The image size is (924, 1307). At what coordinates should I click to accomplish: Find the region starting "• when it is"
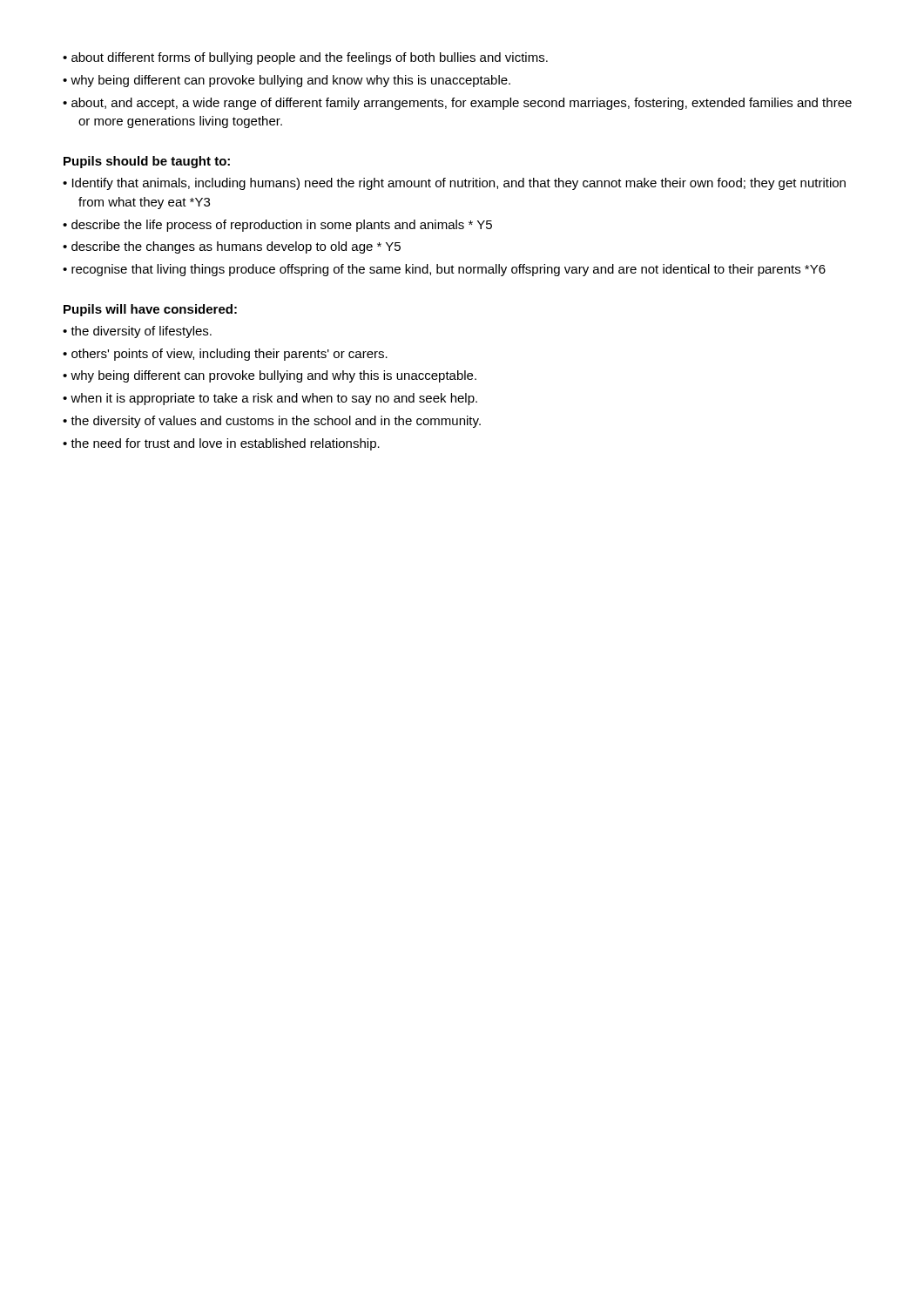pyautogui.click(x=271, y=398)
